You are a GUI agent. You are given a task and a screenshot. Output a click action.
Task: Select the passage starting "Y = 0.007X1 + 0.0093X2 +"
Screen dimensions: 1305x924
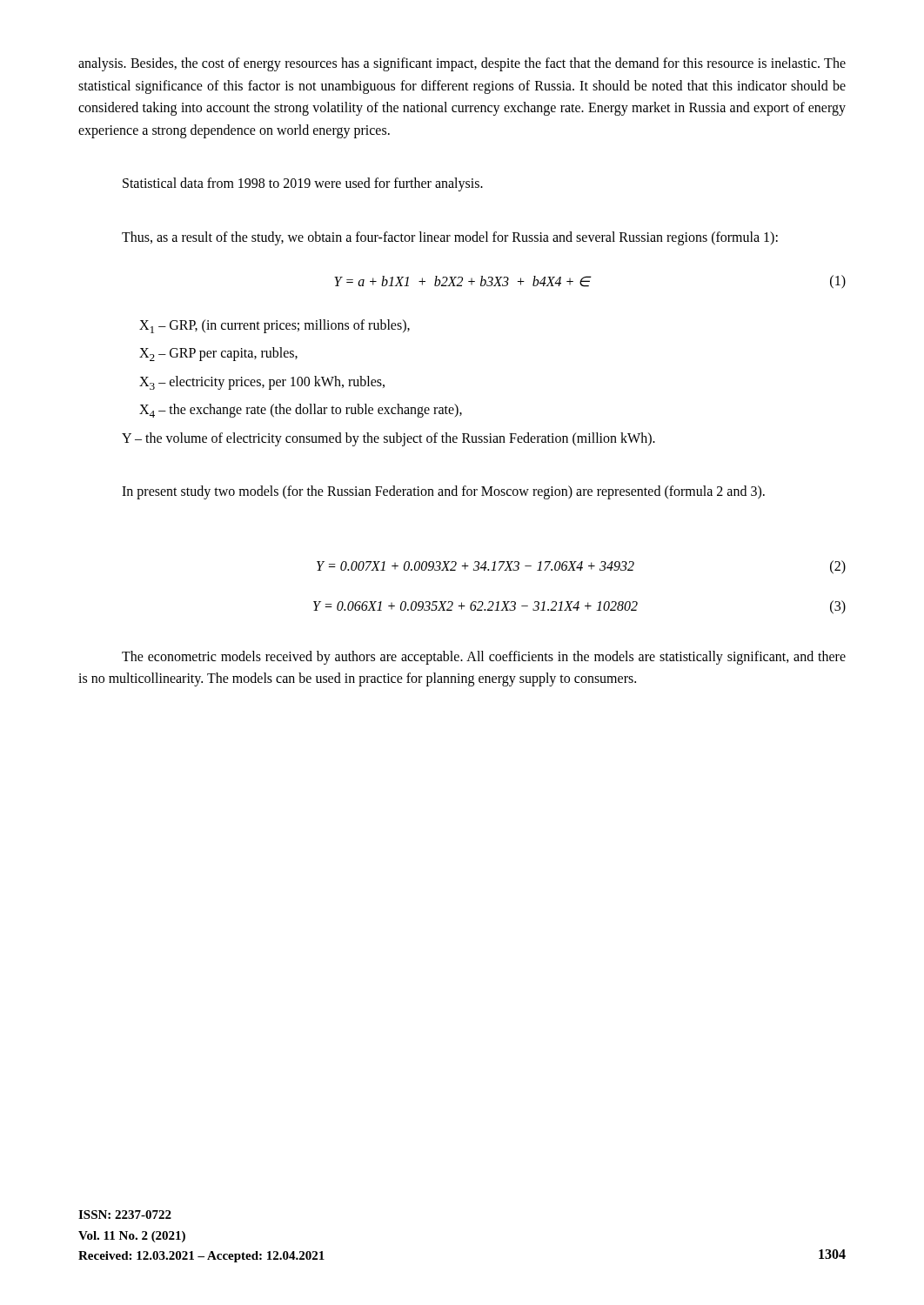pyautogui.click(x=581, y=566)
